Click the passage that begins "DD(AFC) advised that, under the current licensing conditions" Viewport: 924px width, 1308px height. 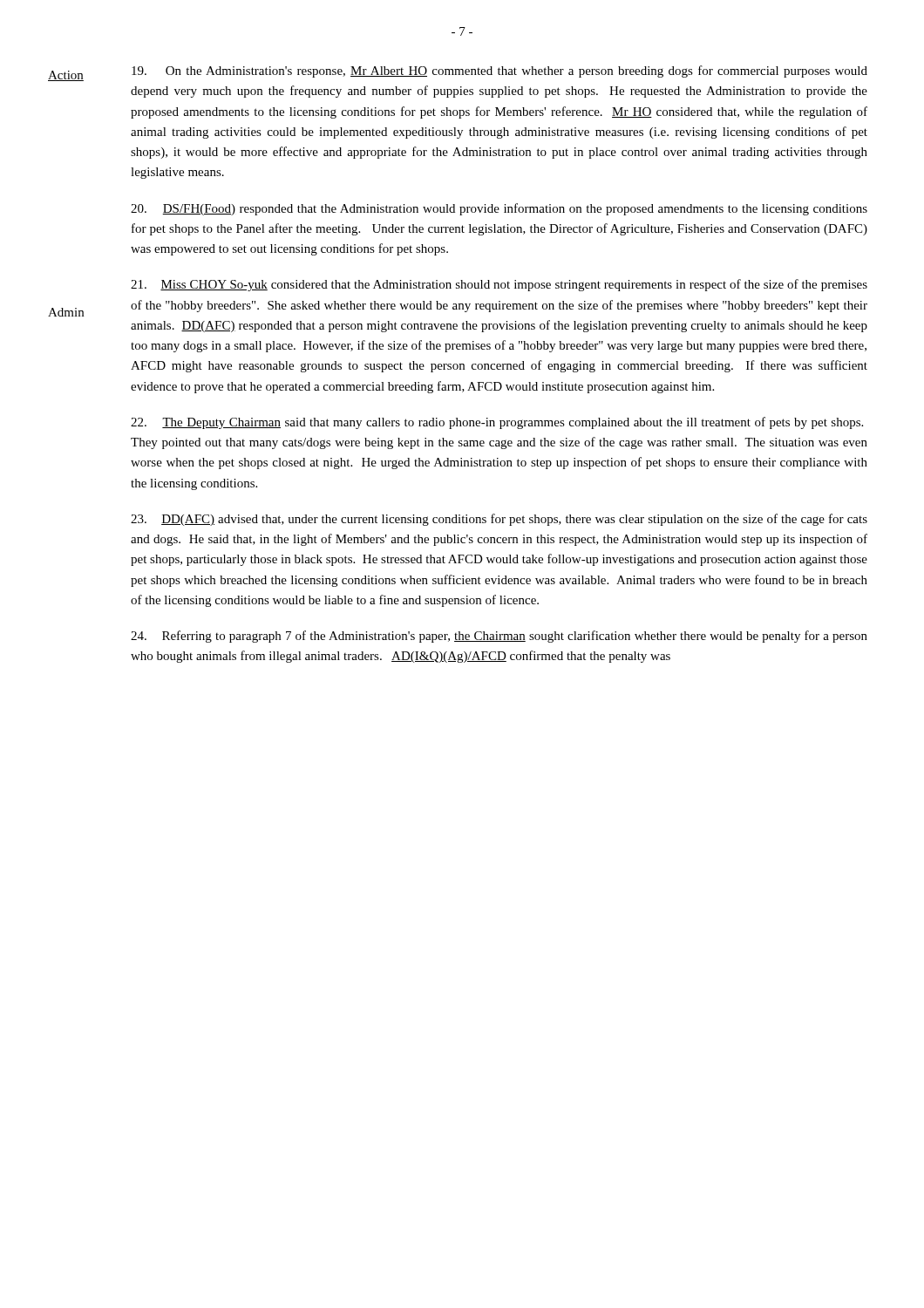[499, 559]
